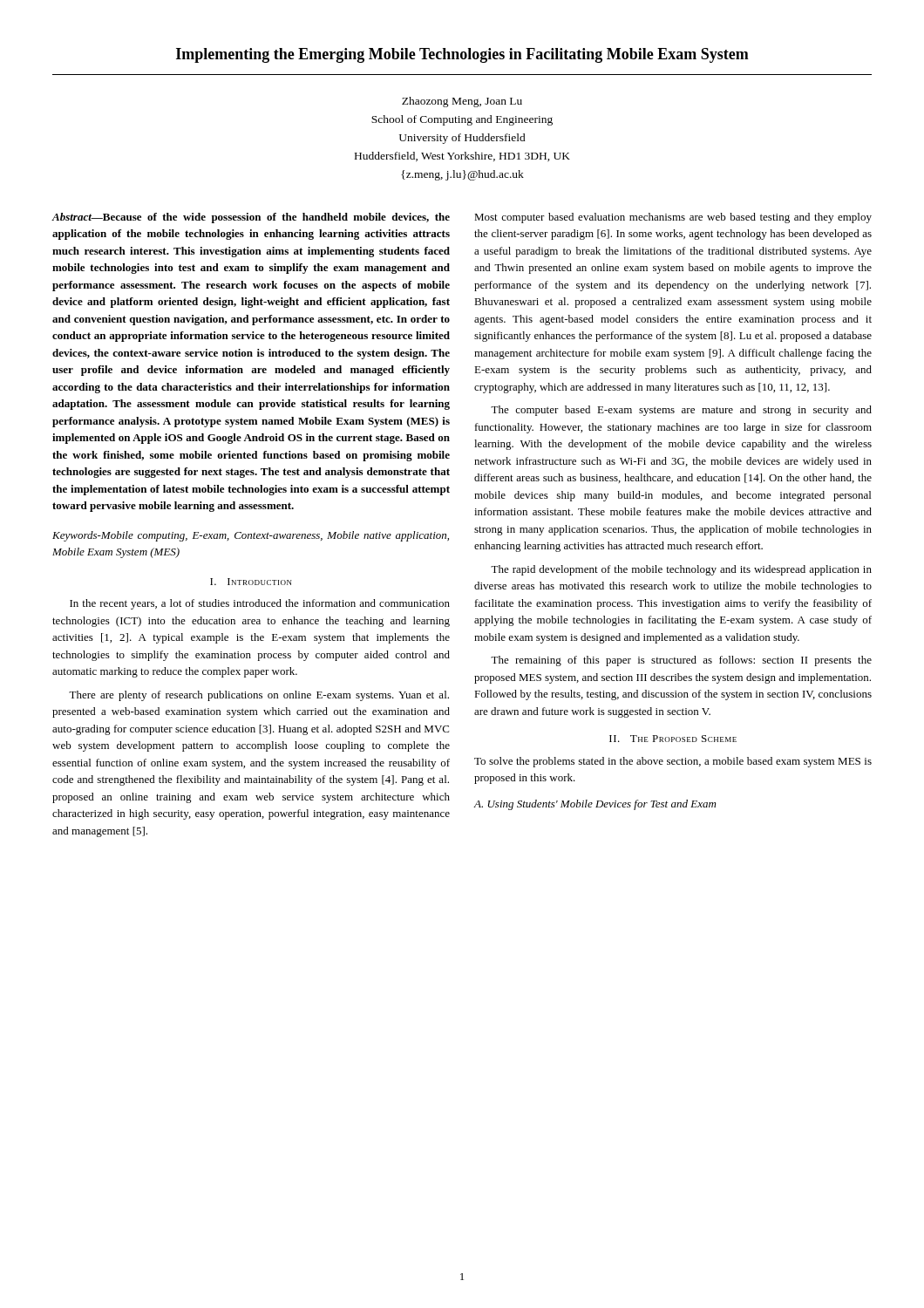Find the block on this page that starts "In the recent"

click(x=251, y=717)
